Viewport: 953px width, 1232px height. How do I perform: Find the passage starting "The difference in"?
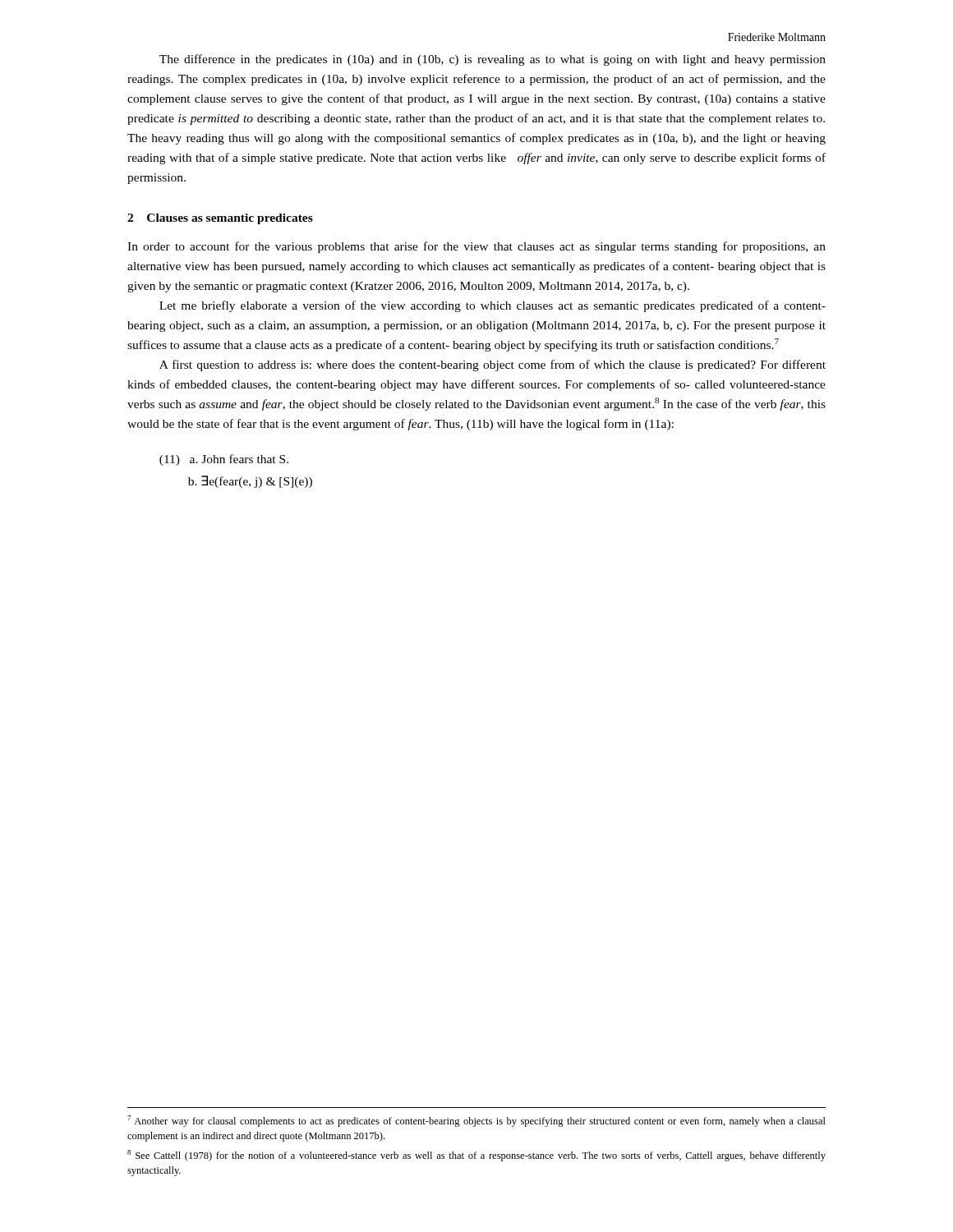pos(476,118)
